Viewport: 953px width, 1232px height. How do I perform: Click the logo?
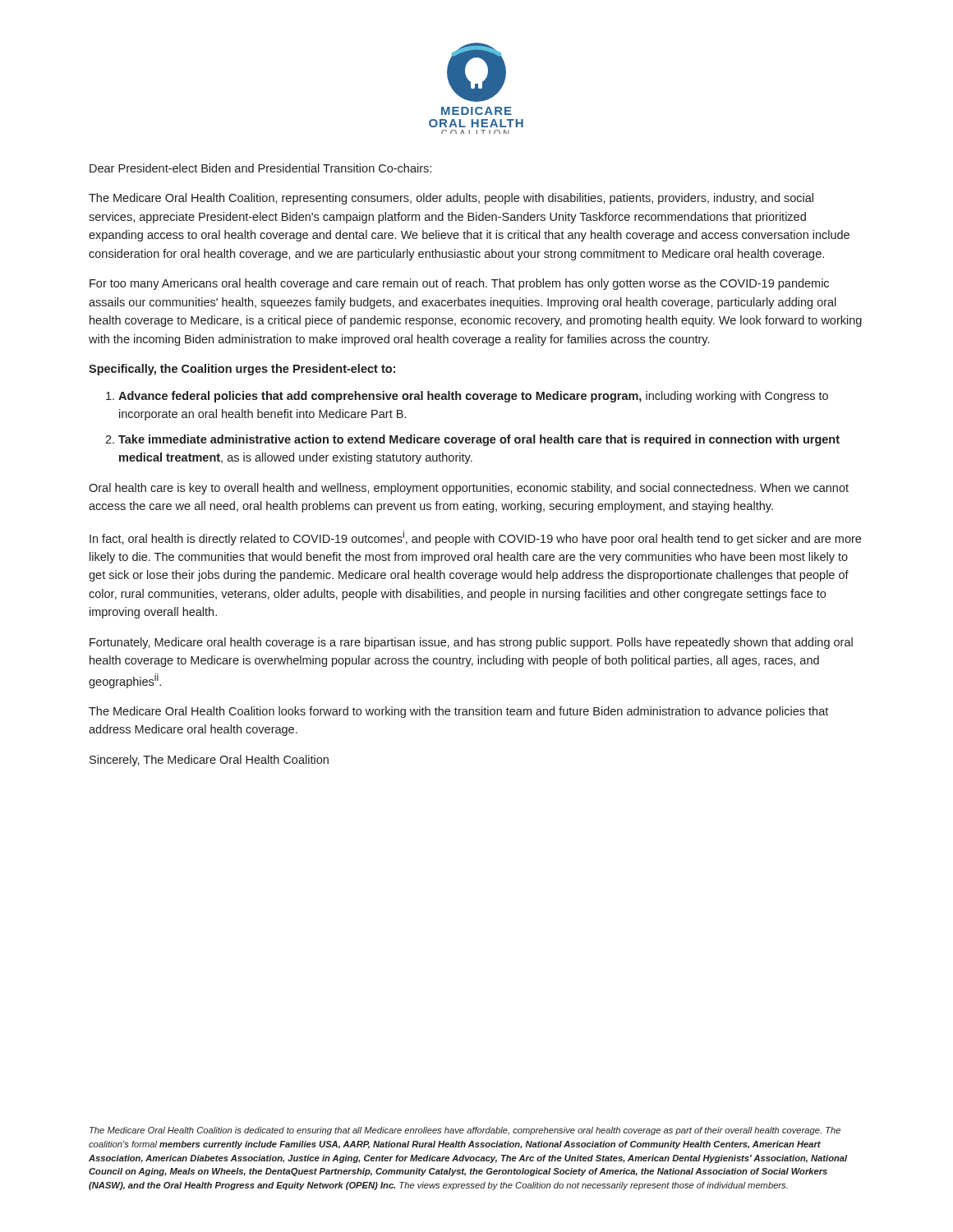pyautogui.click(x=476, y=88)
